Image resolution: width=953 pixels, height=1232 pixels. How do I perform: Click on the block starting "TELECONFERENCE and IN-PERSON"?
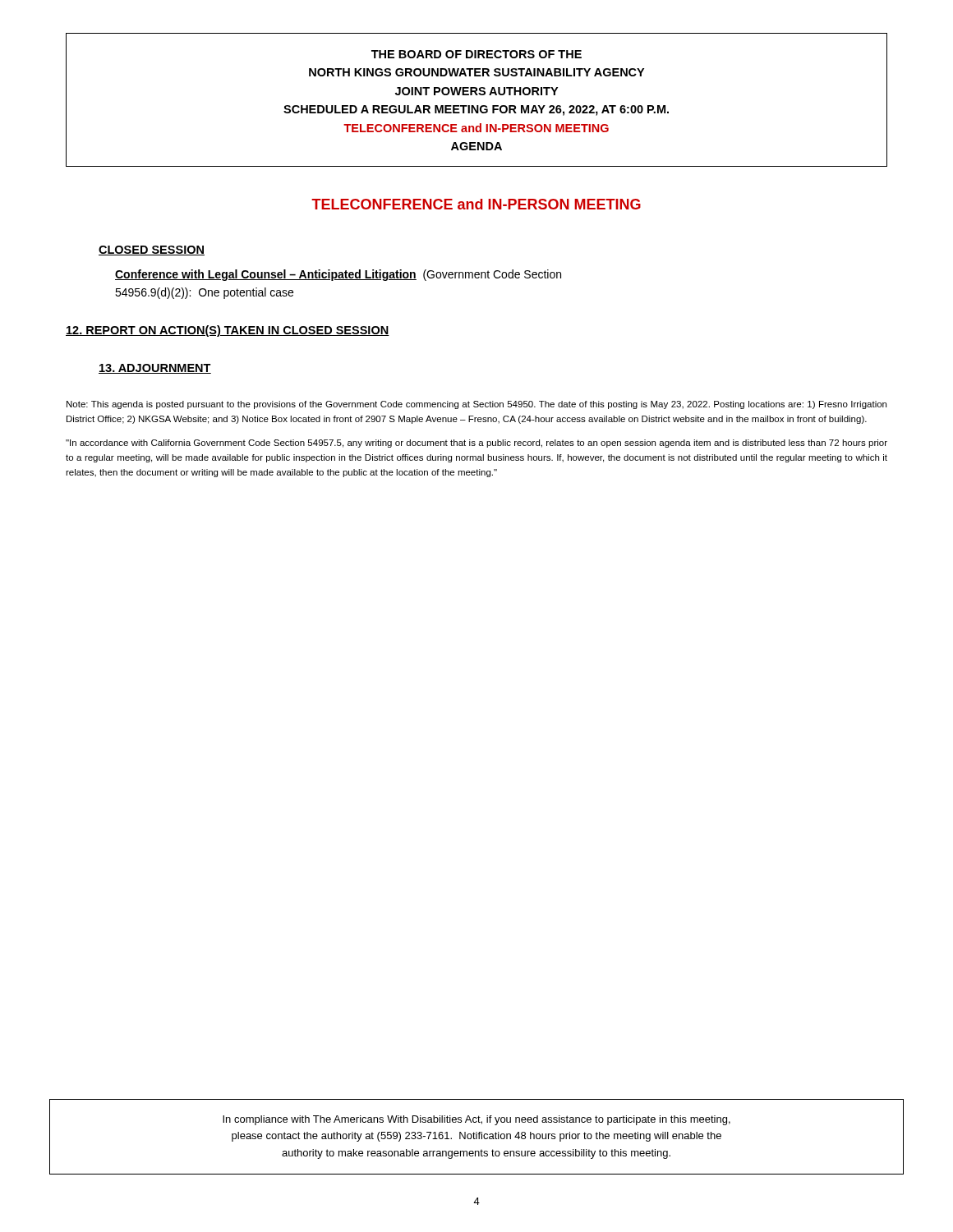[476, 205]
